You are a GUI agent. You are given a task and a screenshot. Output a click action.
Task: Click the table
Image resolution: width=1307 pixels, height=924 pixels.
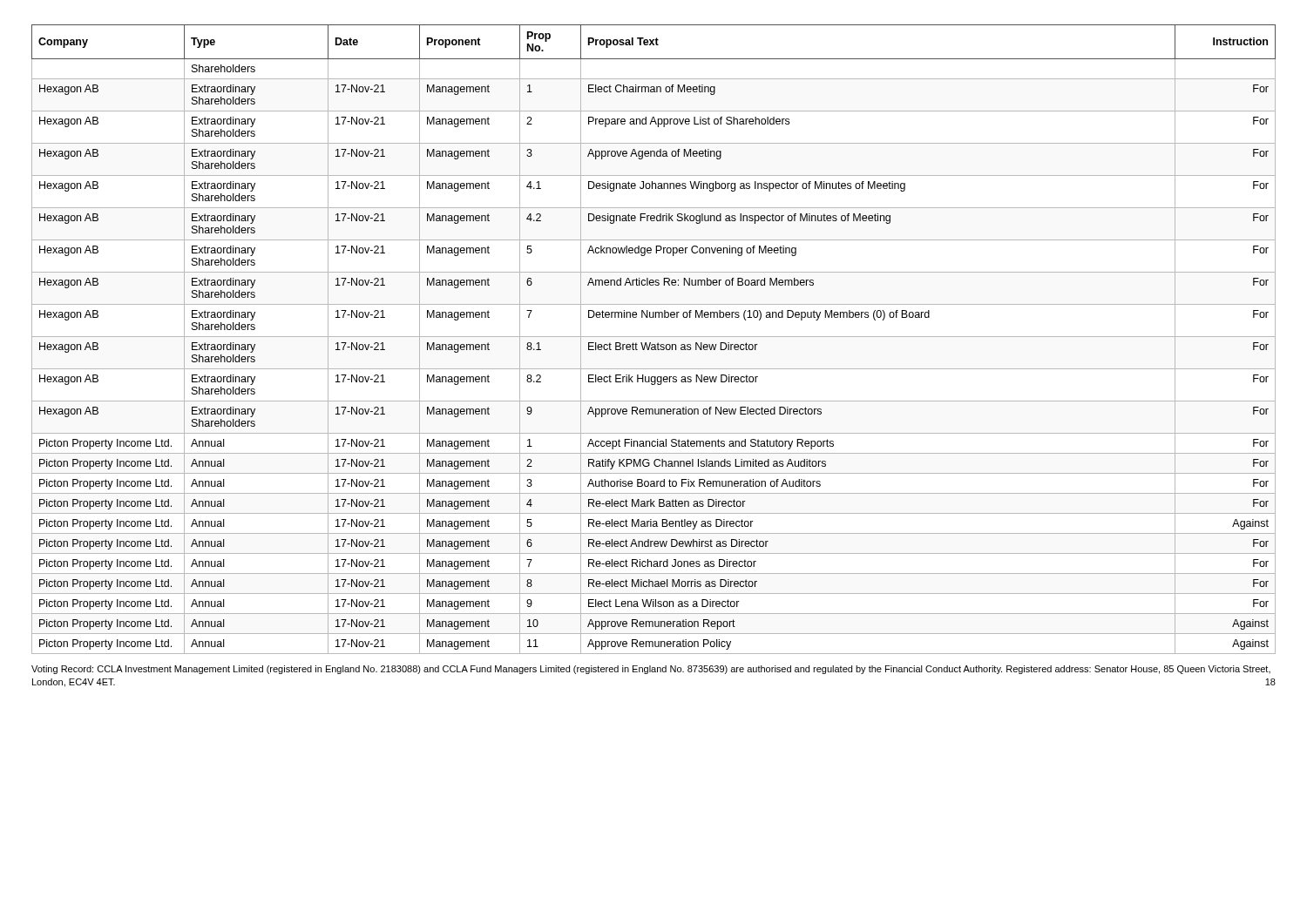pos(654,339)
